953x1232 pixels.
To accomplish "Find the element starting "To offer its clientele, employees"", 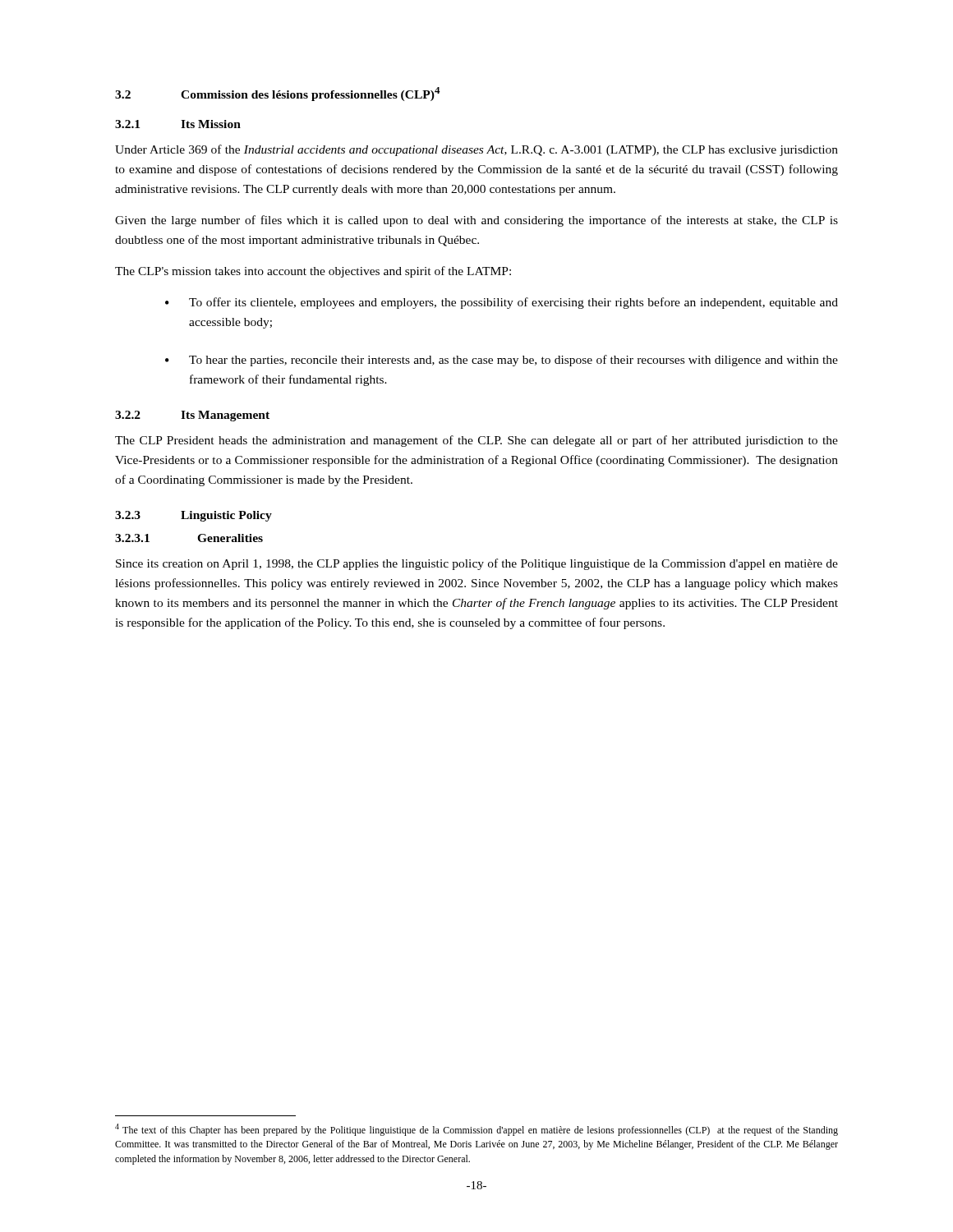I will pyautogui.click(x=501, y=312).
